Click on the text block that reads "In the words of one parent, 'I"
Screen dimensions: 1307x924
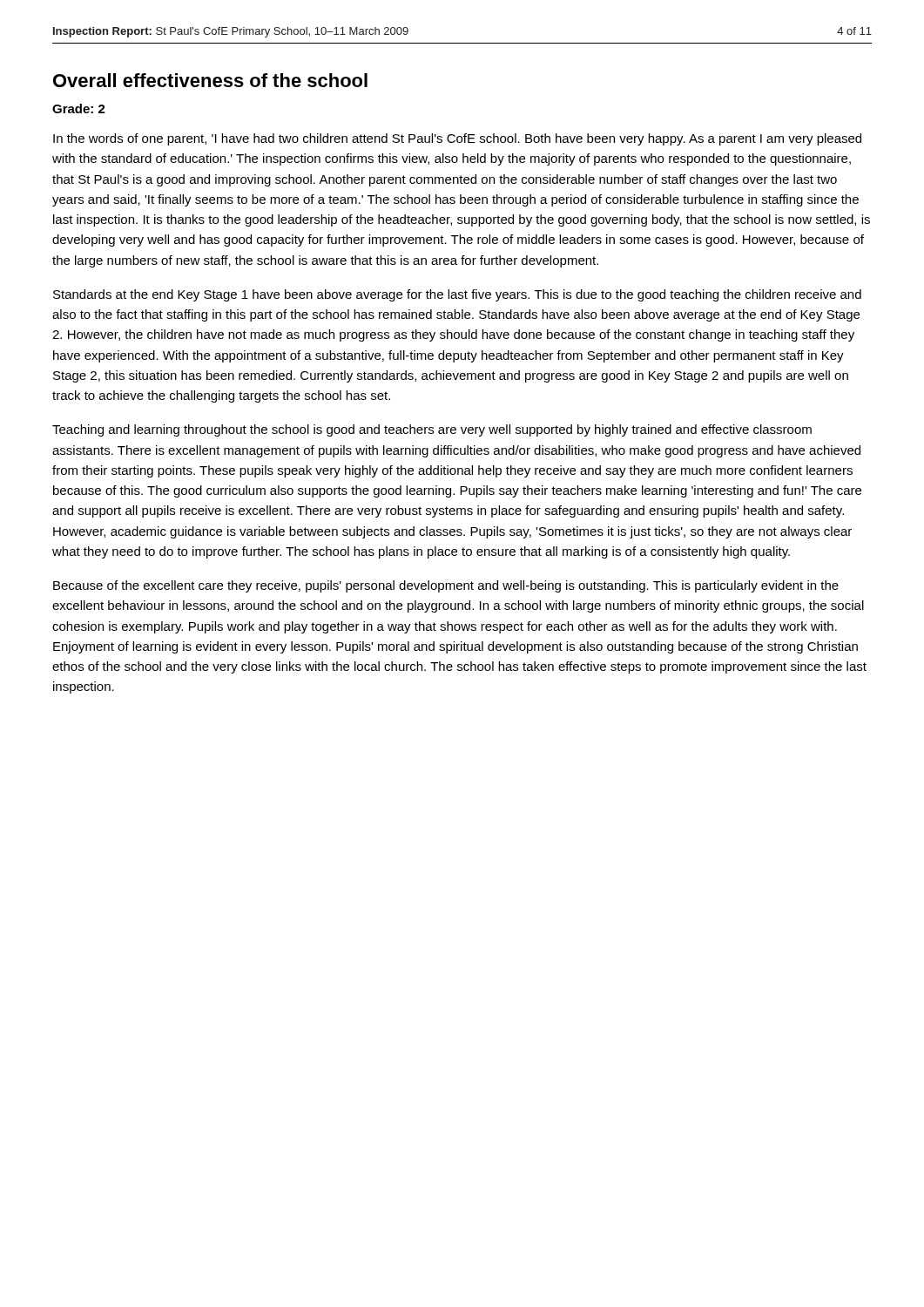tap(461, 199)
